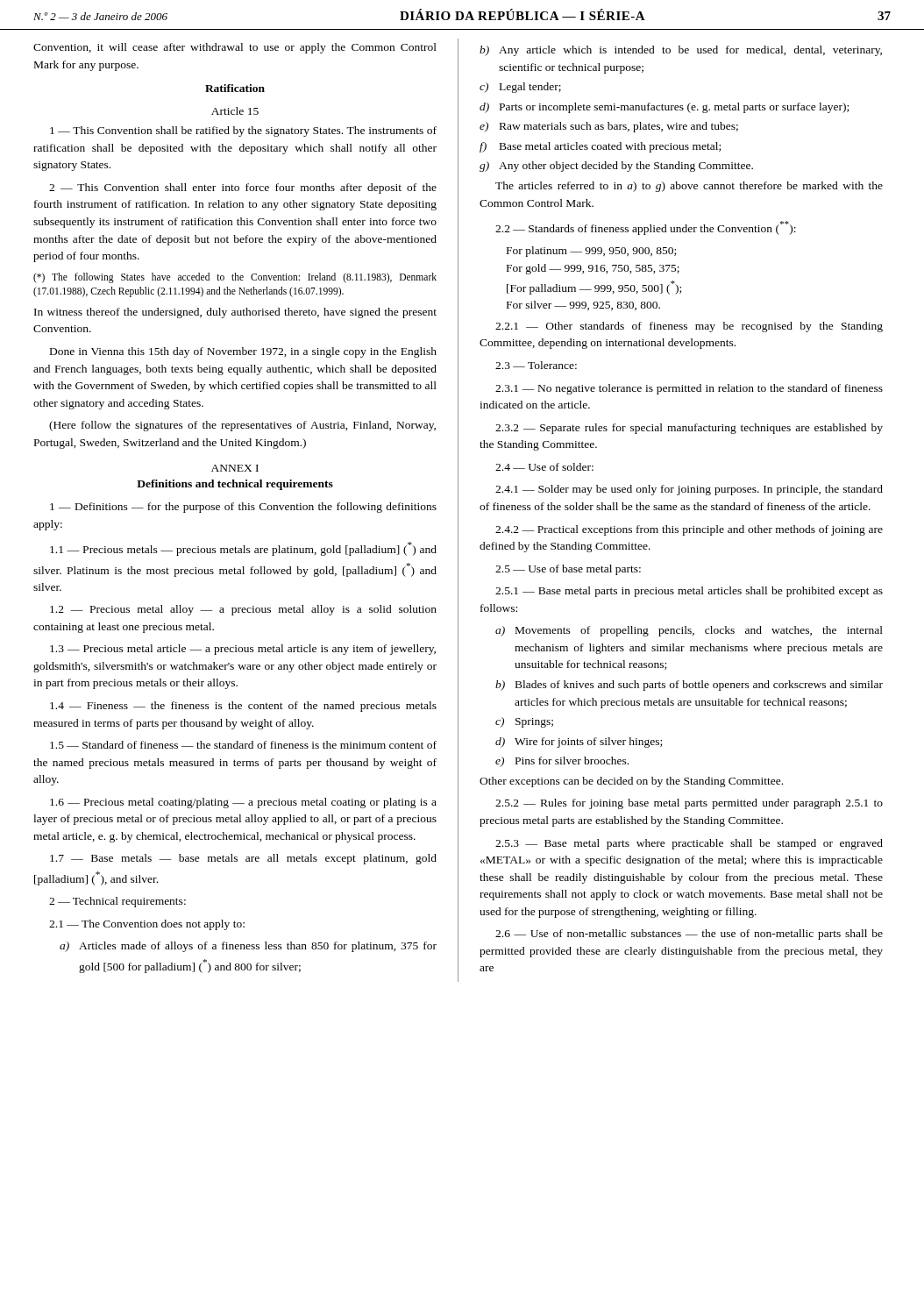This screenshot has width=924, height=1315.
Task: Select the text block starting "(*) The following States"
Action: 235,284
